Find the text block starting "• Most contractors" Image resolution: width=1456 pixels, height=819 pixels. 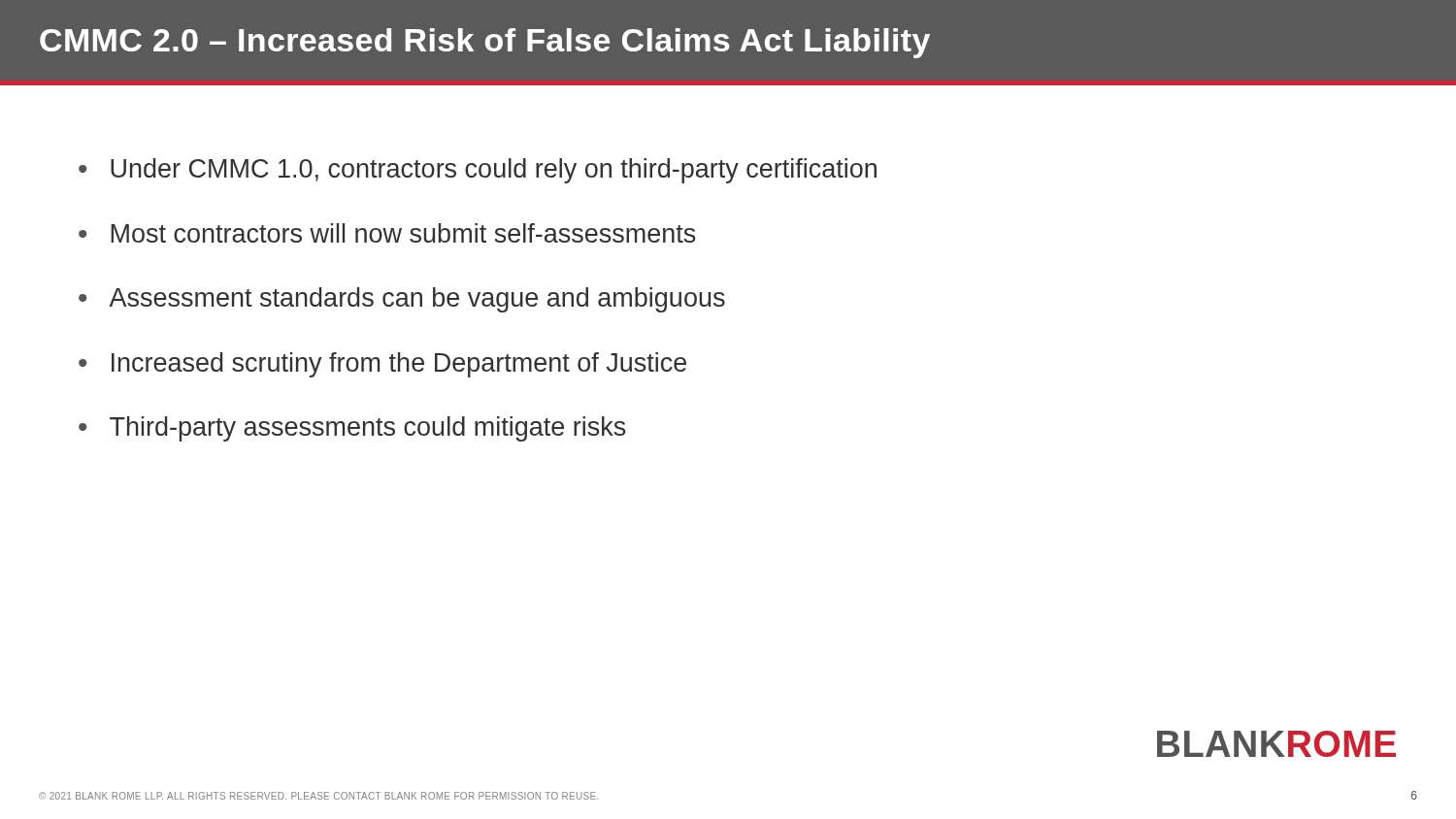click(x=387, y=235)
